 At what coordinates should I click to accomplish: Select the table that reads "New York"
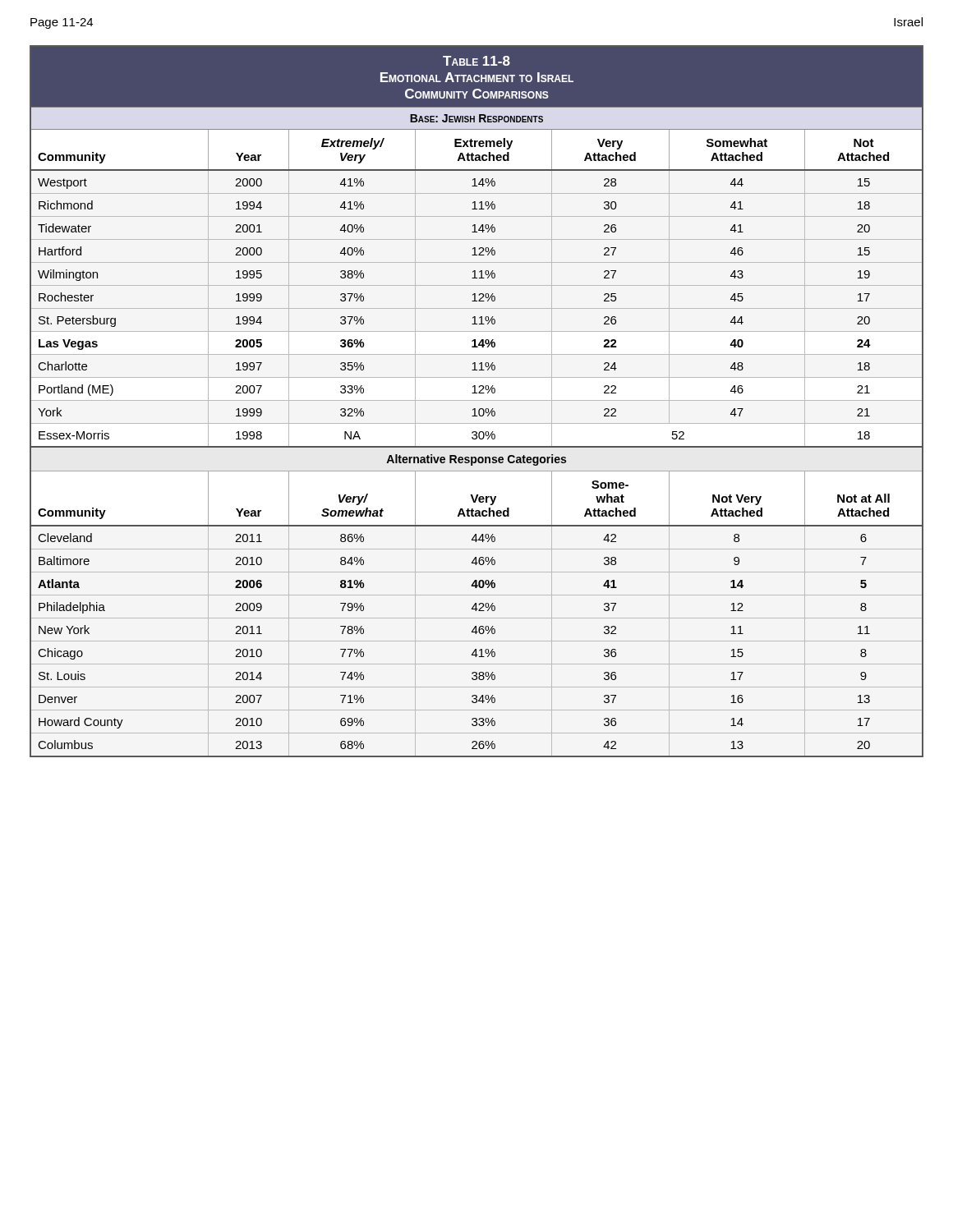(476, 401)
